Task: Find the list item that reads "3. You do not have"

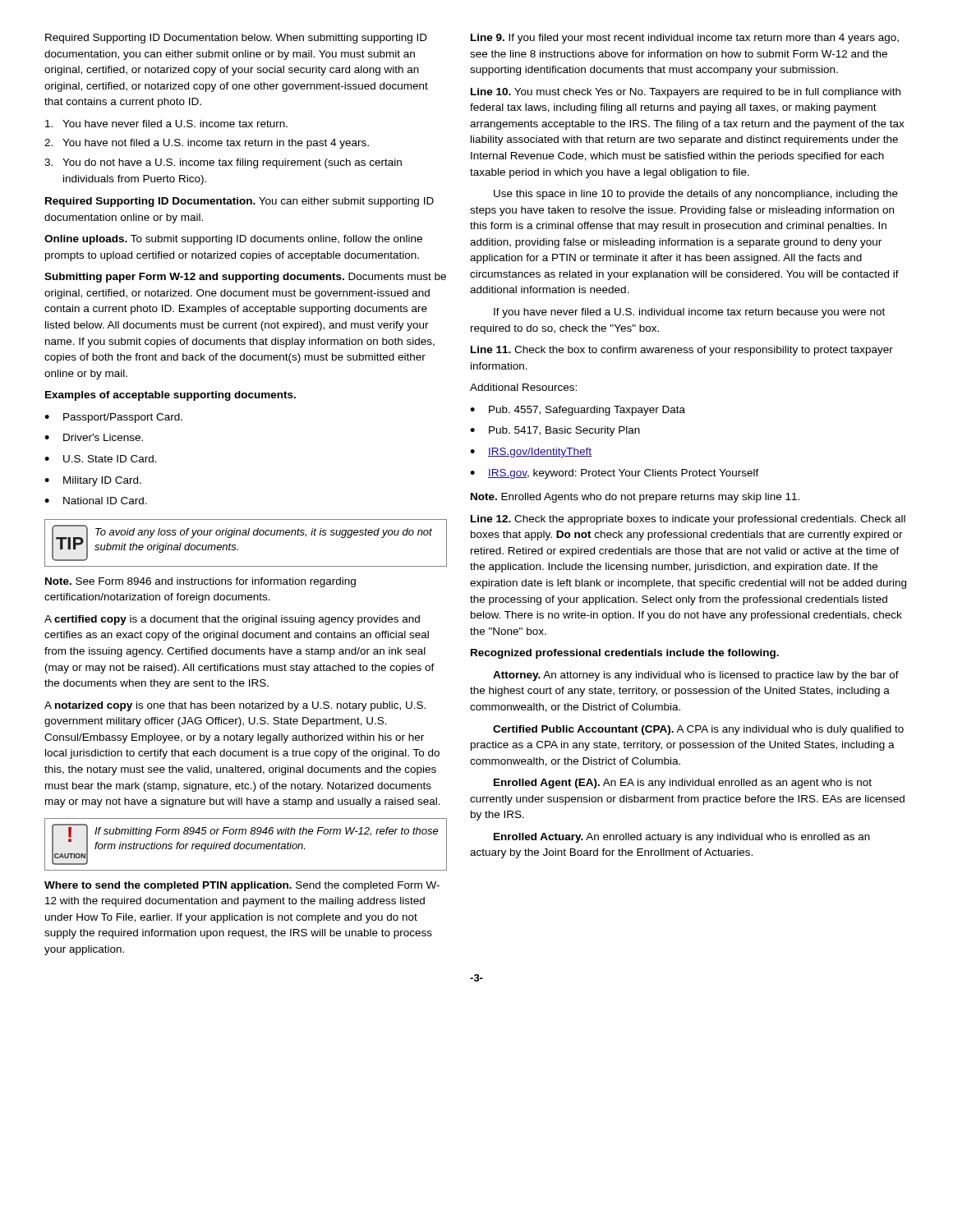Action: [x=246, y=170]
